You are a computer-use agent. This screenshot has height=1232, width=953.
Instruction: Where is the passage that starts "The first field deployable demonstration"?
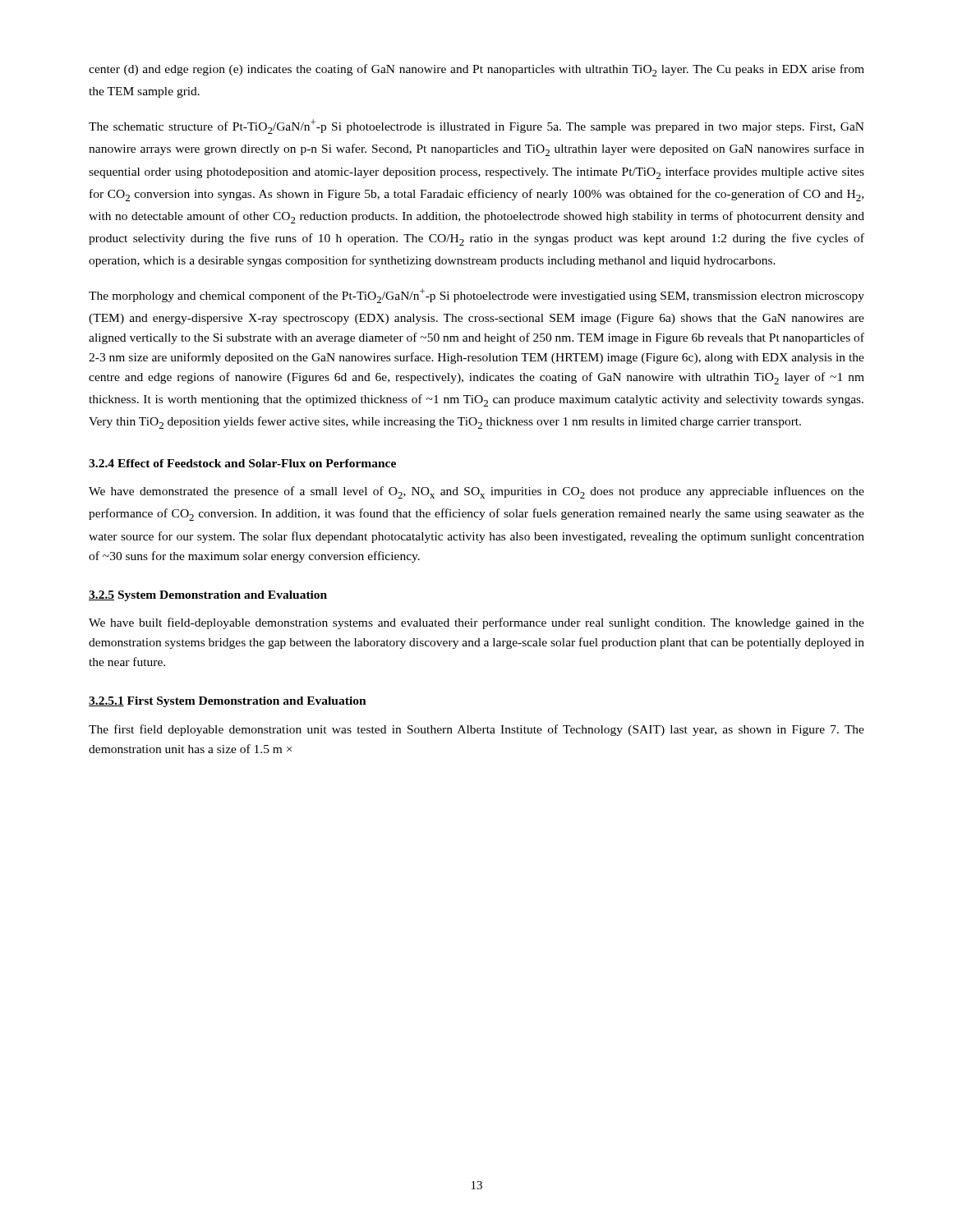tap(476, 739)
